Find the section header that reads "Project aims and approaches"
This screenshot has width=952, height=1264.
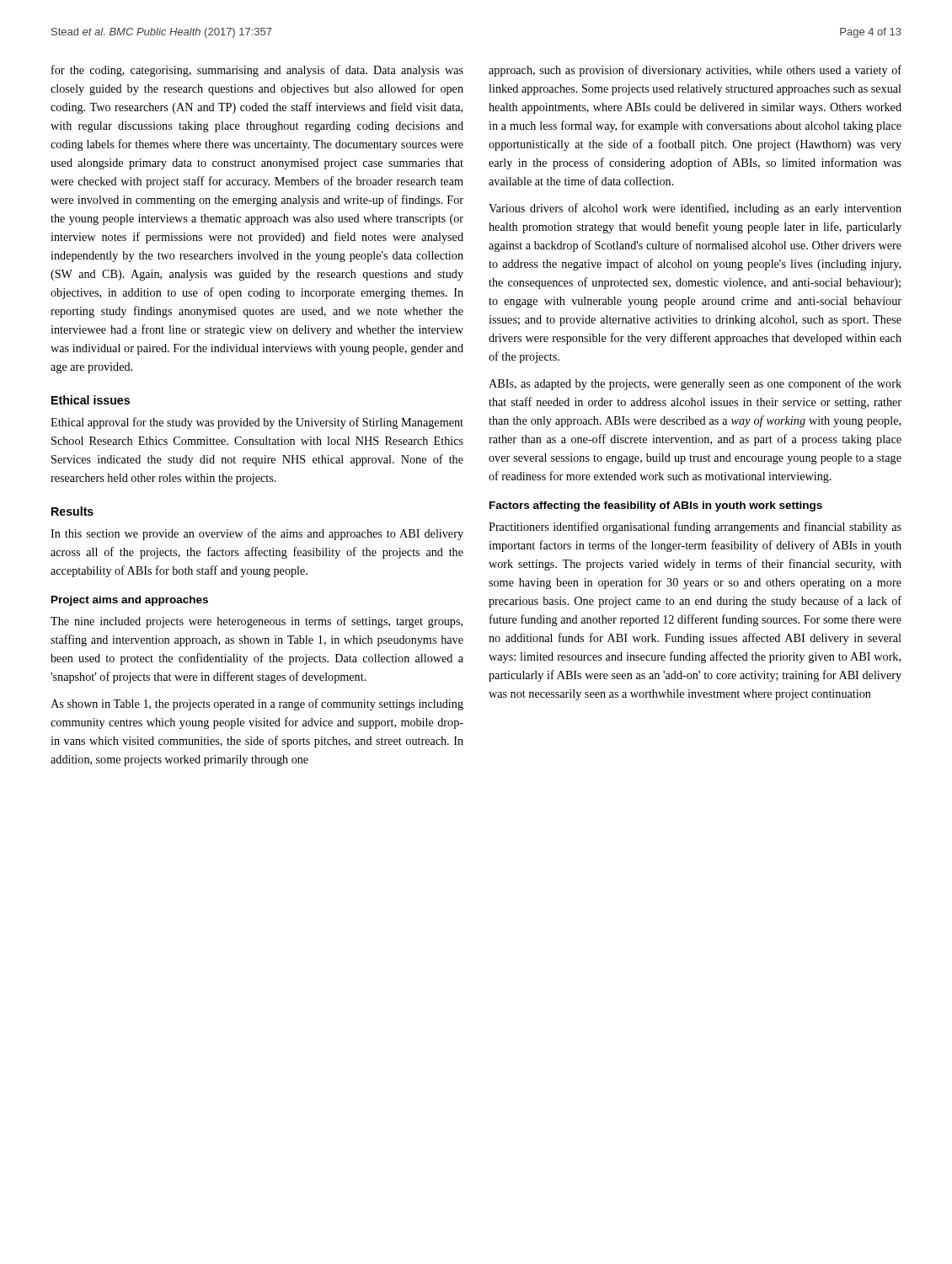pyautogui.click(x=130, y=600)
